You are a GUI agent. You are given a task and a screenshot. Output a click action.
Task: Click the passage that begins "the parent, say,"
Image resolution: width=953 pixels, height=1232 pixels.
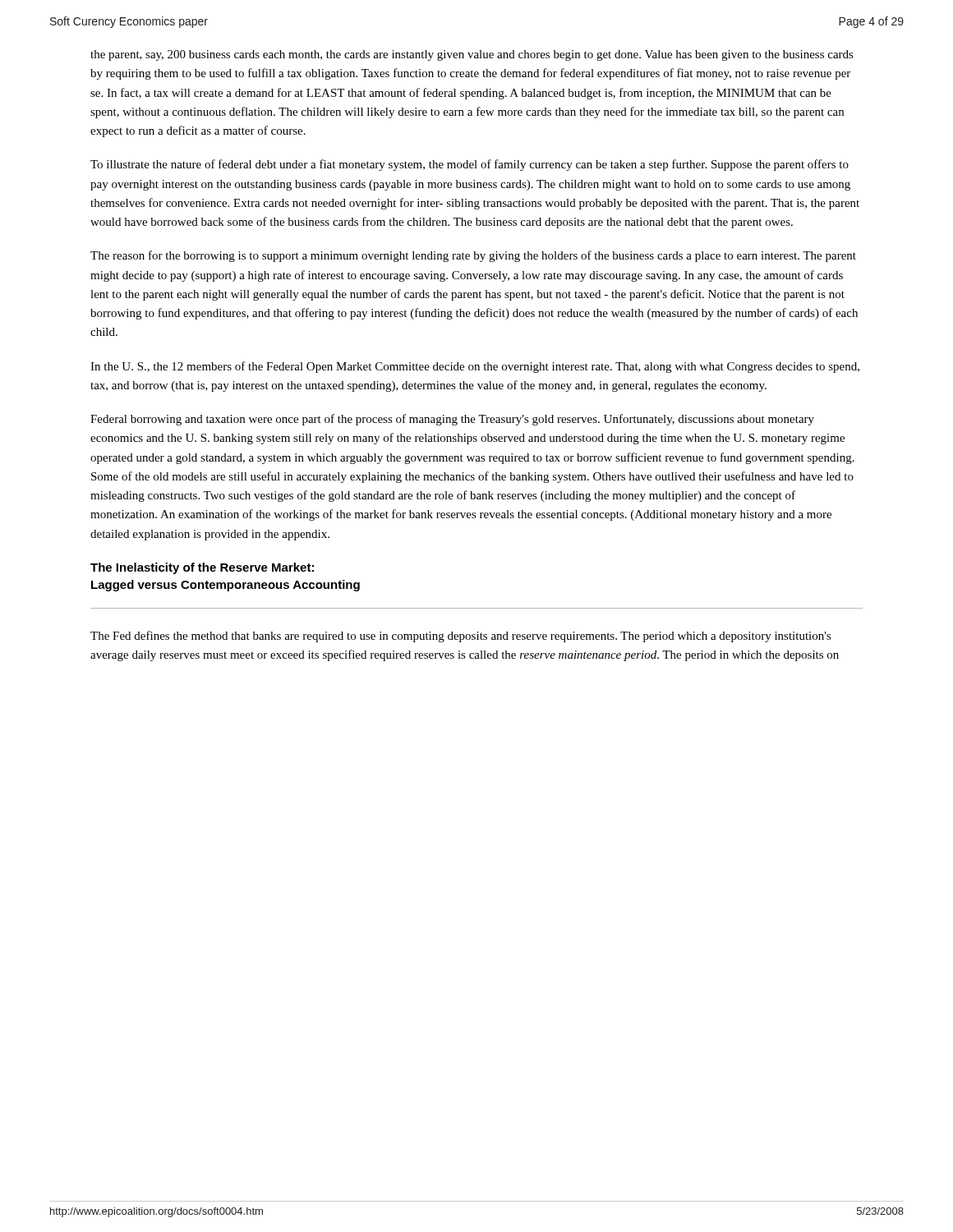coord(472,92)
